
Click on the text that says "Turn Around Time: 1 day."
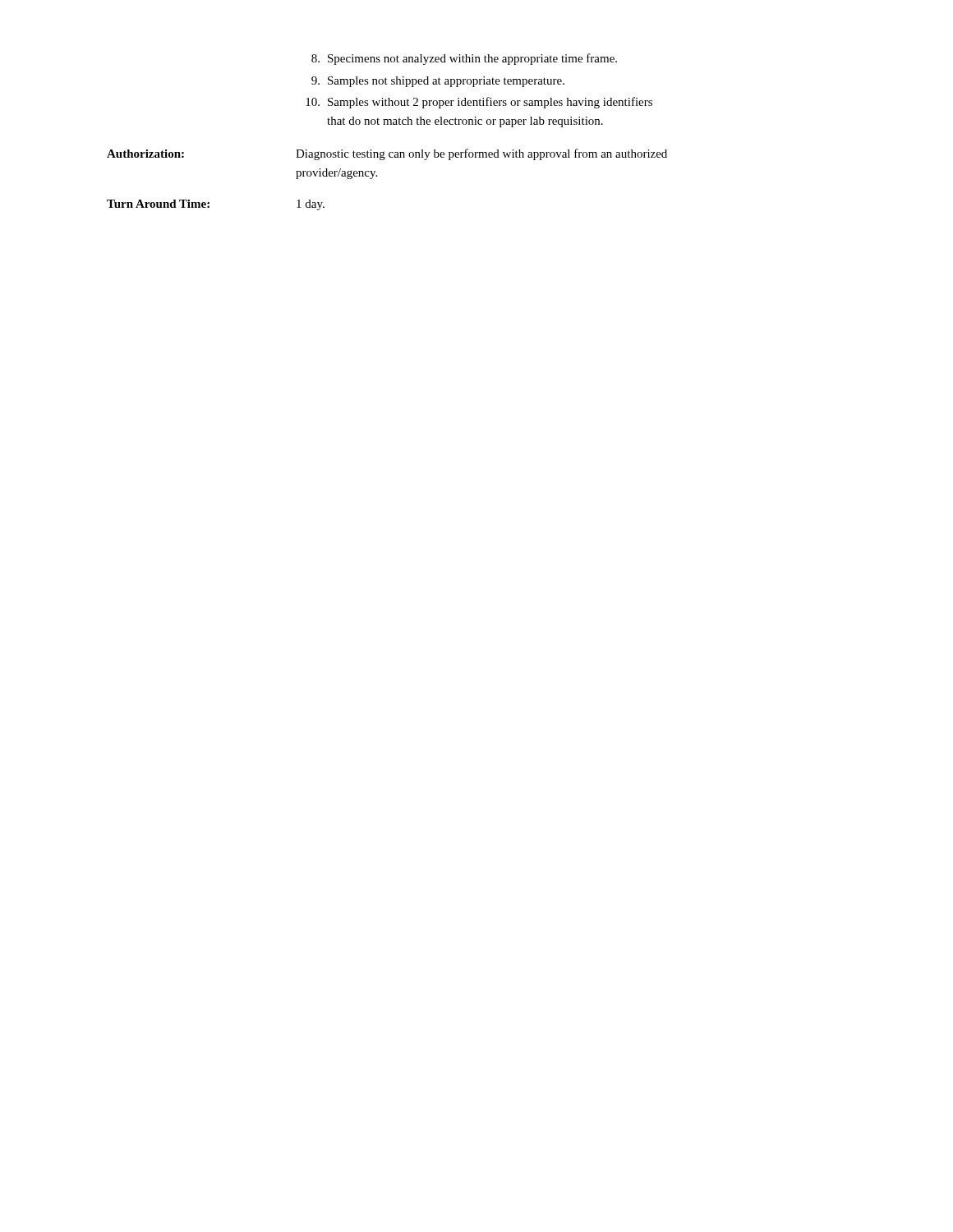point(161,205)
